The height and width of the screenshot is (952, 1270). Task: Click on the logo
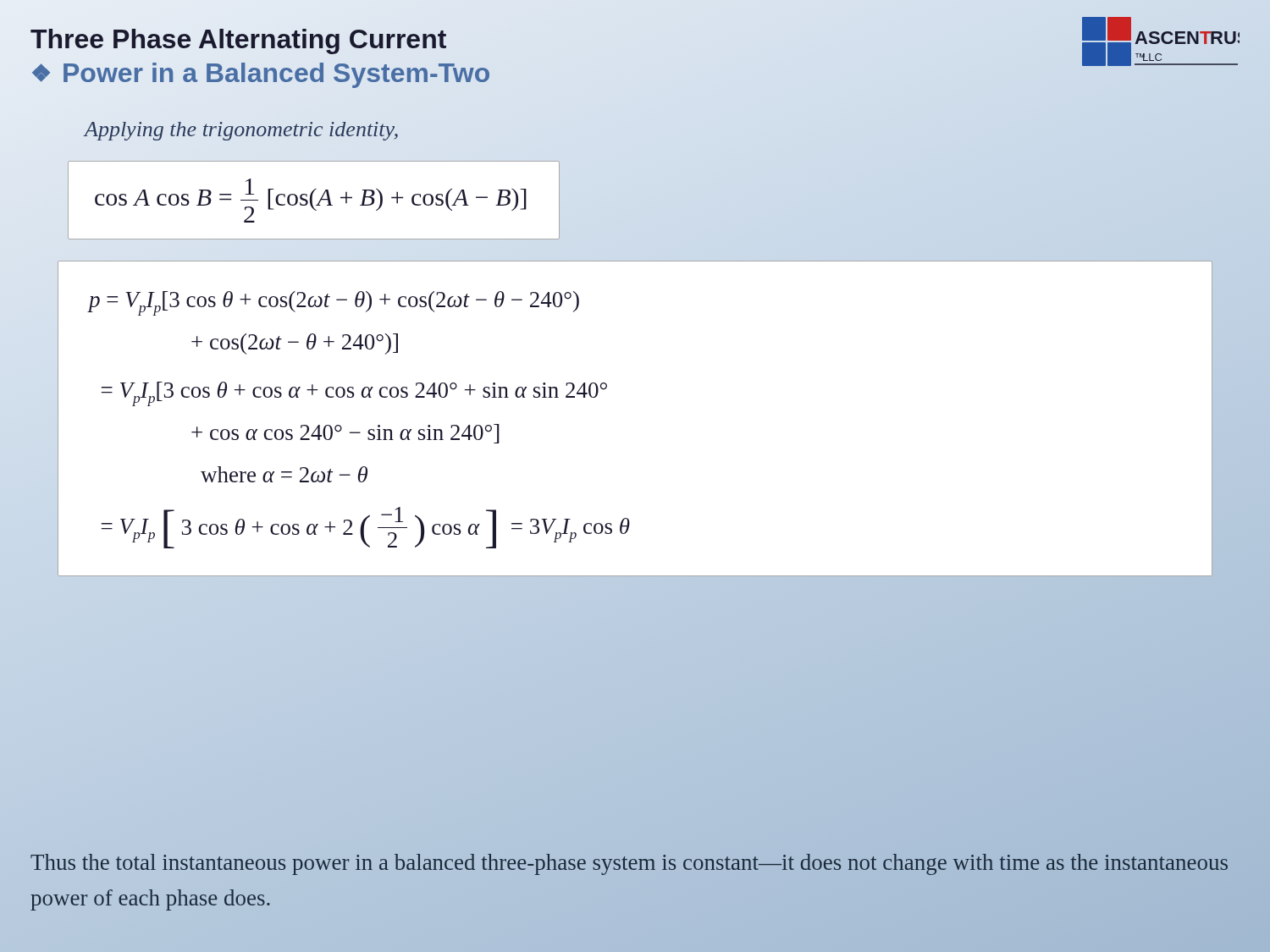coord(1159,53)
